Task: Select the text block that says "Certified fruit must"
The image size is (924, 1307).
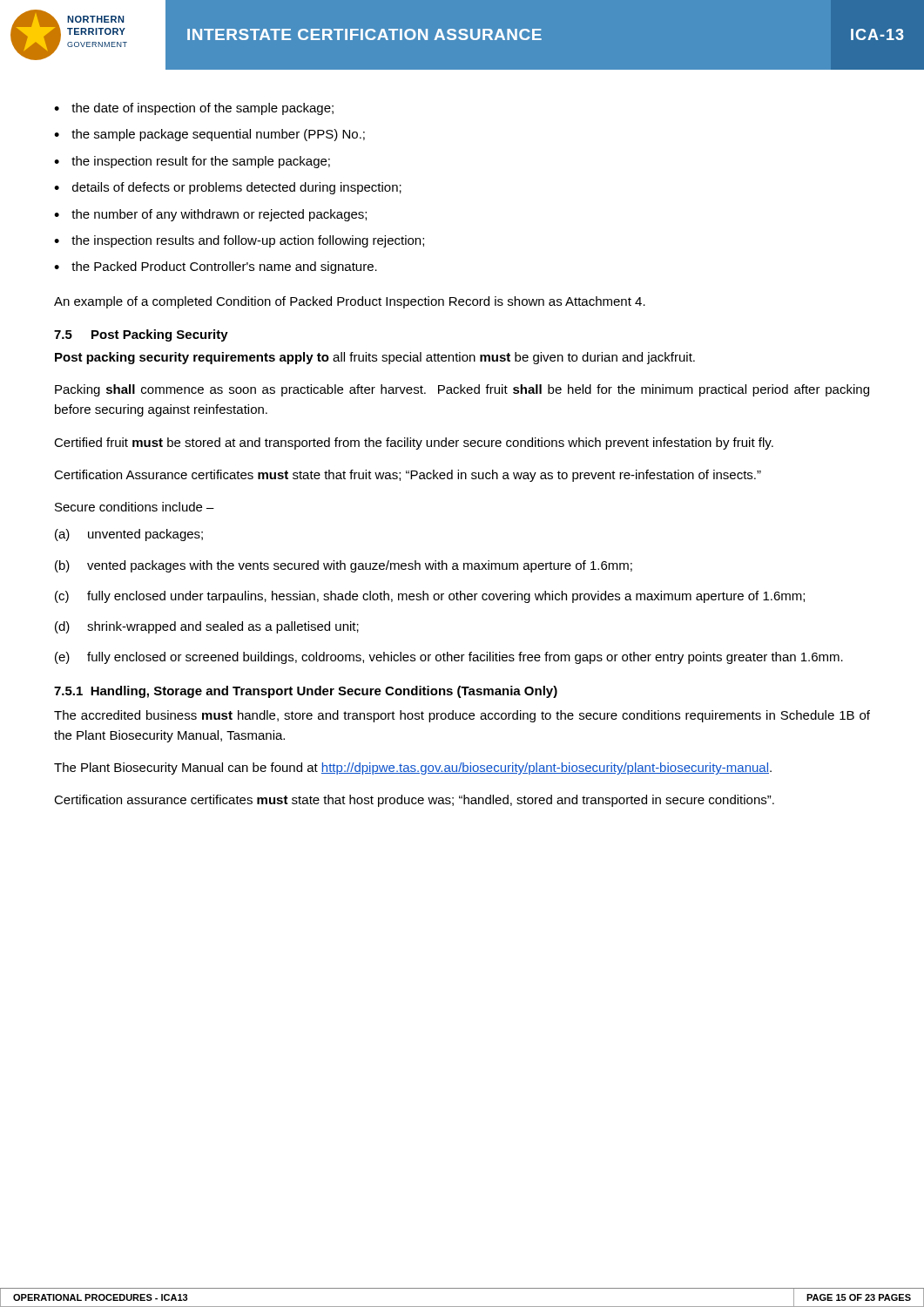Action: tap(462, 442)
